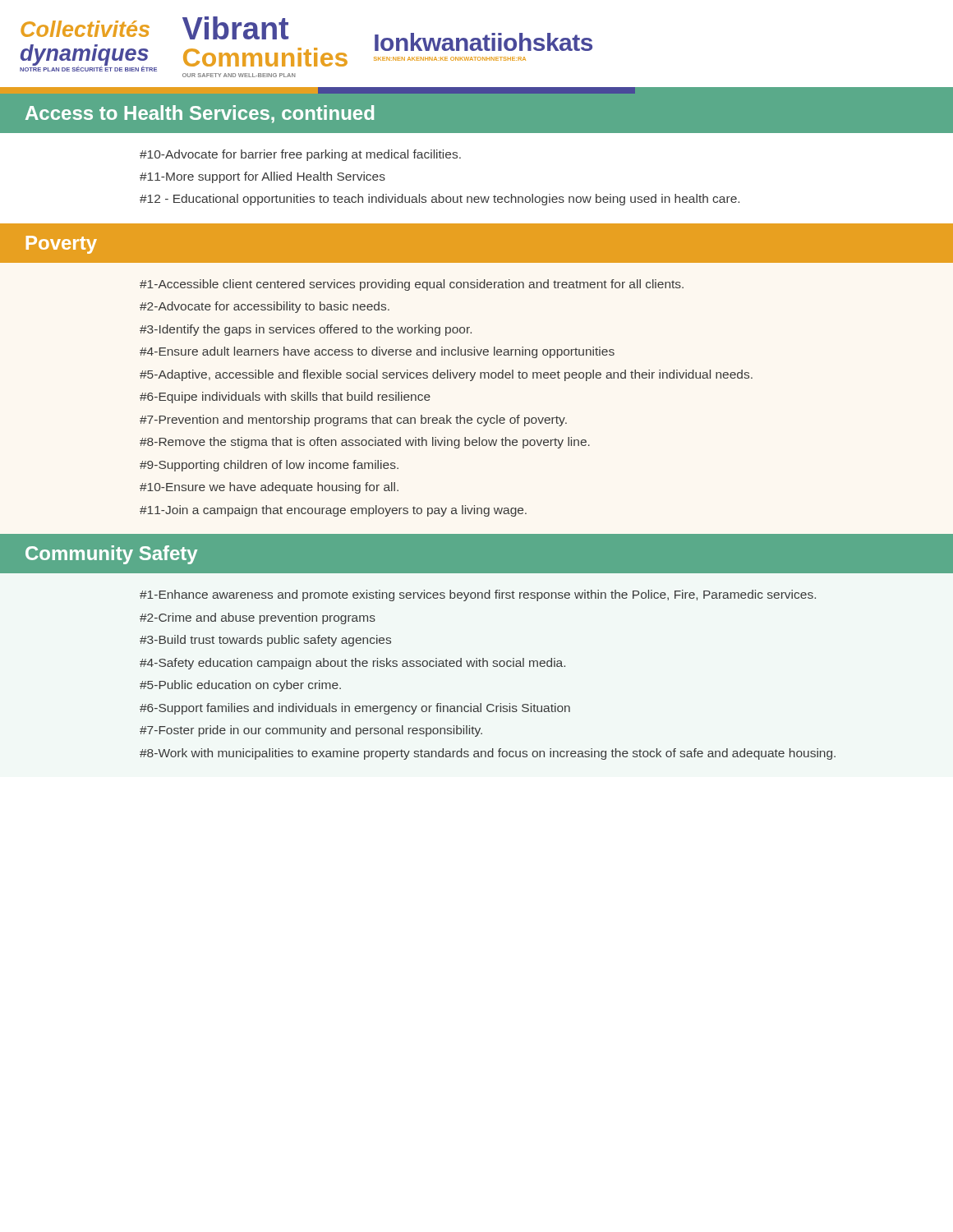Find the block on this page that starts "#11-Join a campaign that encourage"

pyautogui.click(x=334, y=509)
